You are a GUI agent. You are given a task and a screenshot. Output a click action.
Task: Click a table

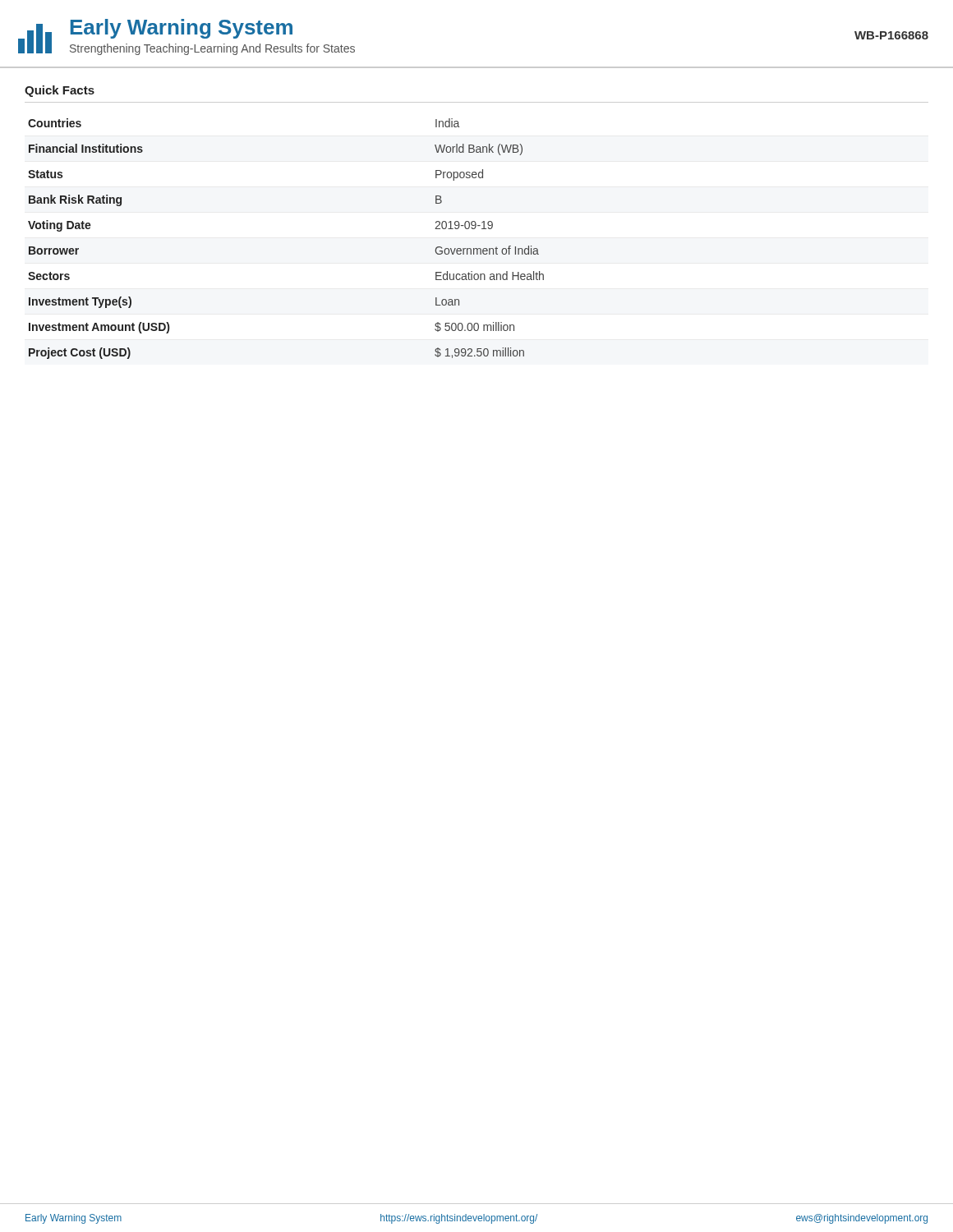476,238
